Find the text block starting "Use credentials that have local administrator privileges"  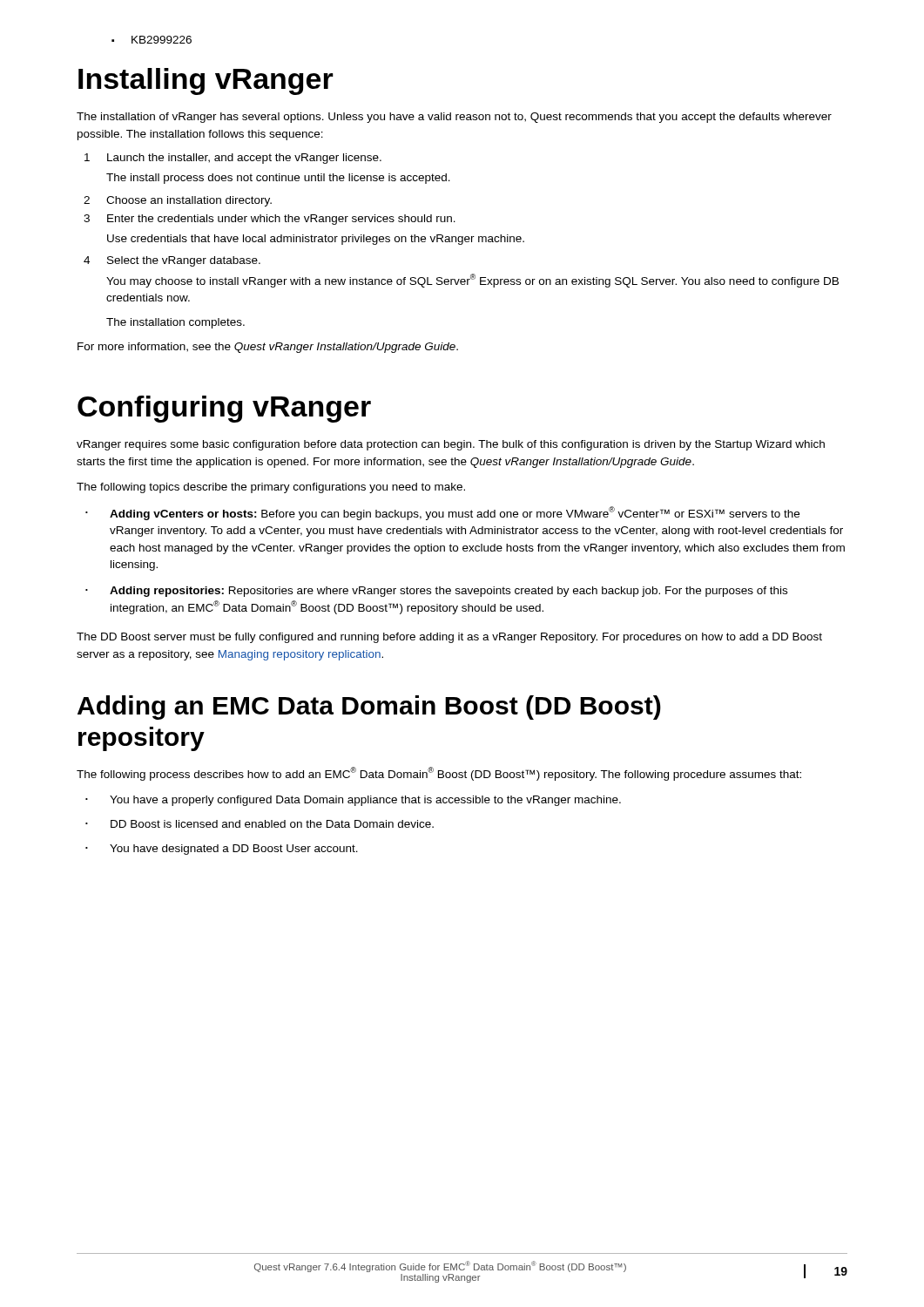coord(316,238)
